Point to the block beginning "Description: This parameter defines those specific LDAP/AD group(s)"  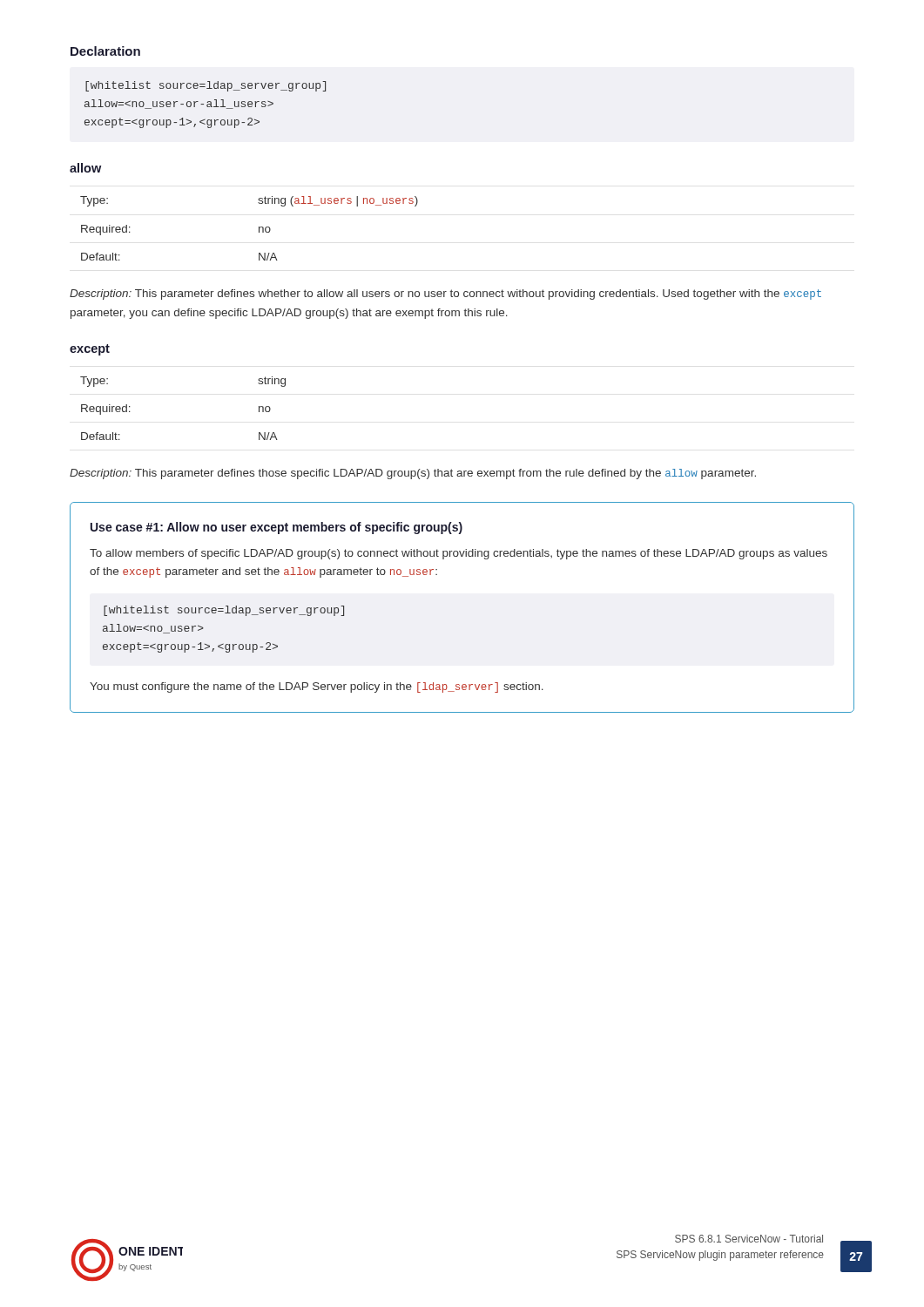click(462, 473)
